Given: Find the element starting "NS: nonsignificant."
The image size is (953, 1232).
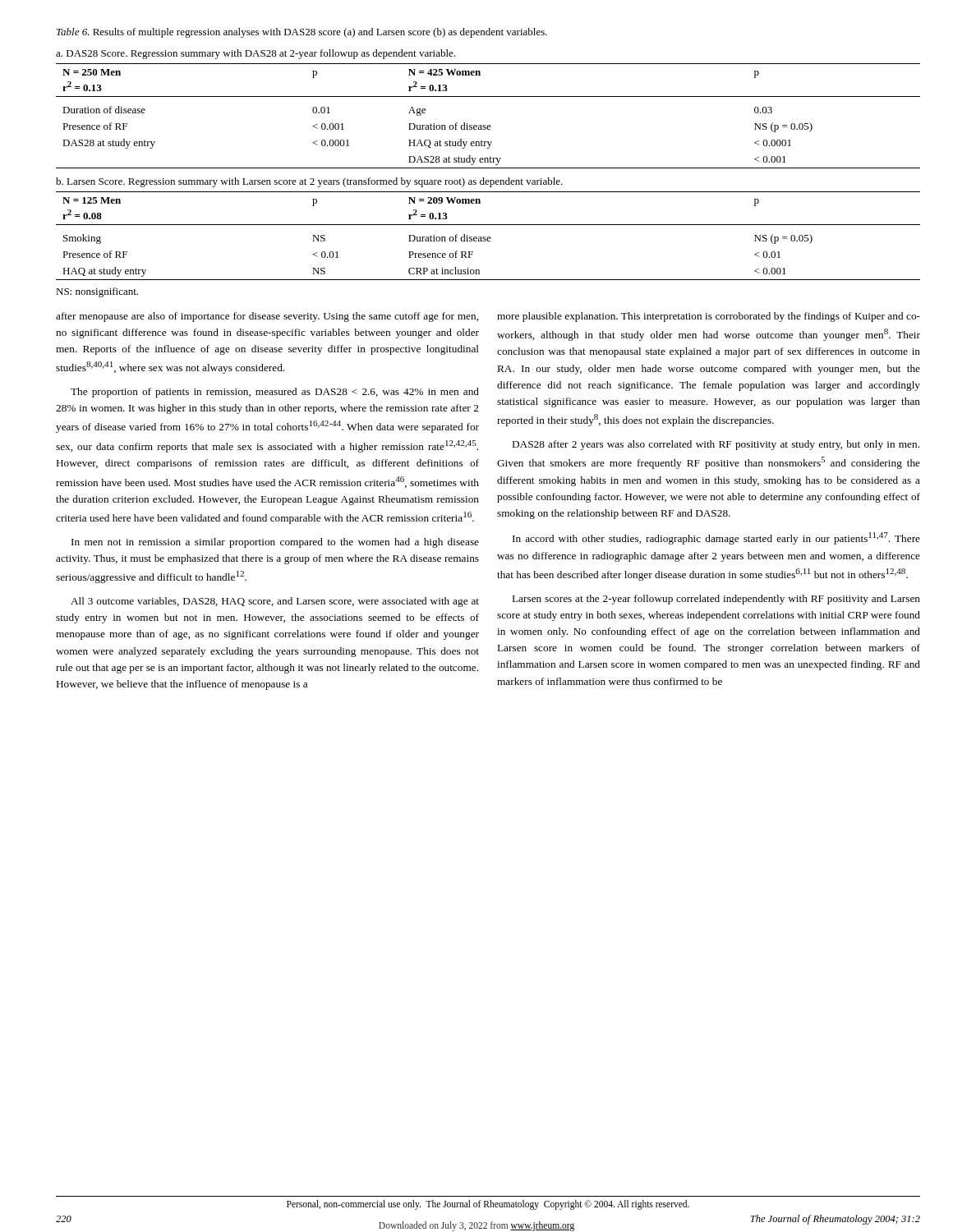Looking at the screenshot, I should (x=97, y=291).
